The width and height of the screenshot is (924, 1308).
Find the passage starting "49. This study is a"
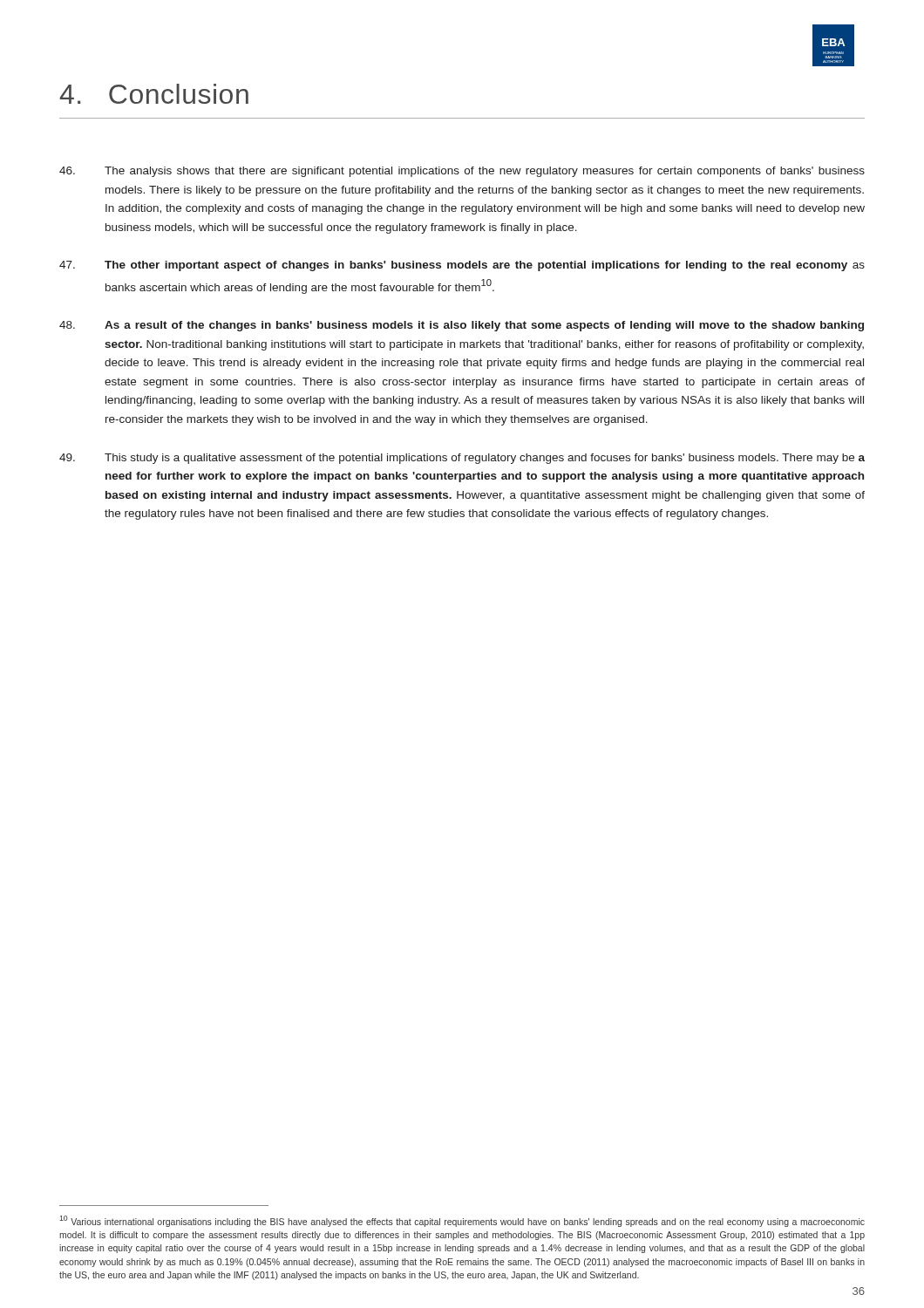pos(462,486)
